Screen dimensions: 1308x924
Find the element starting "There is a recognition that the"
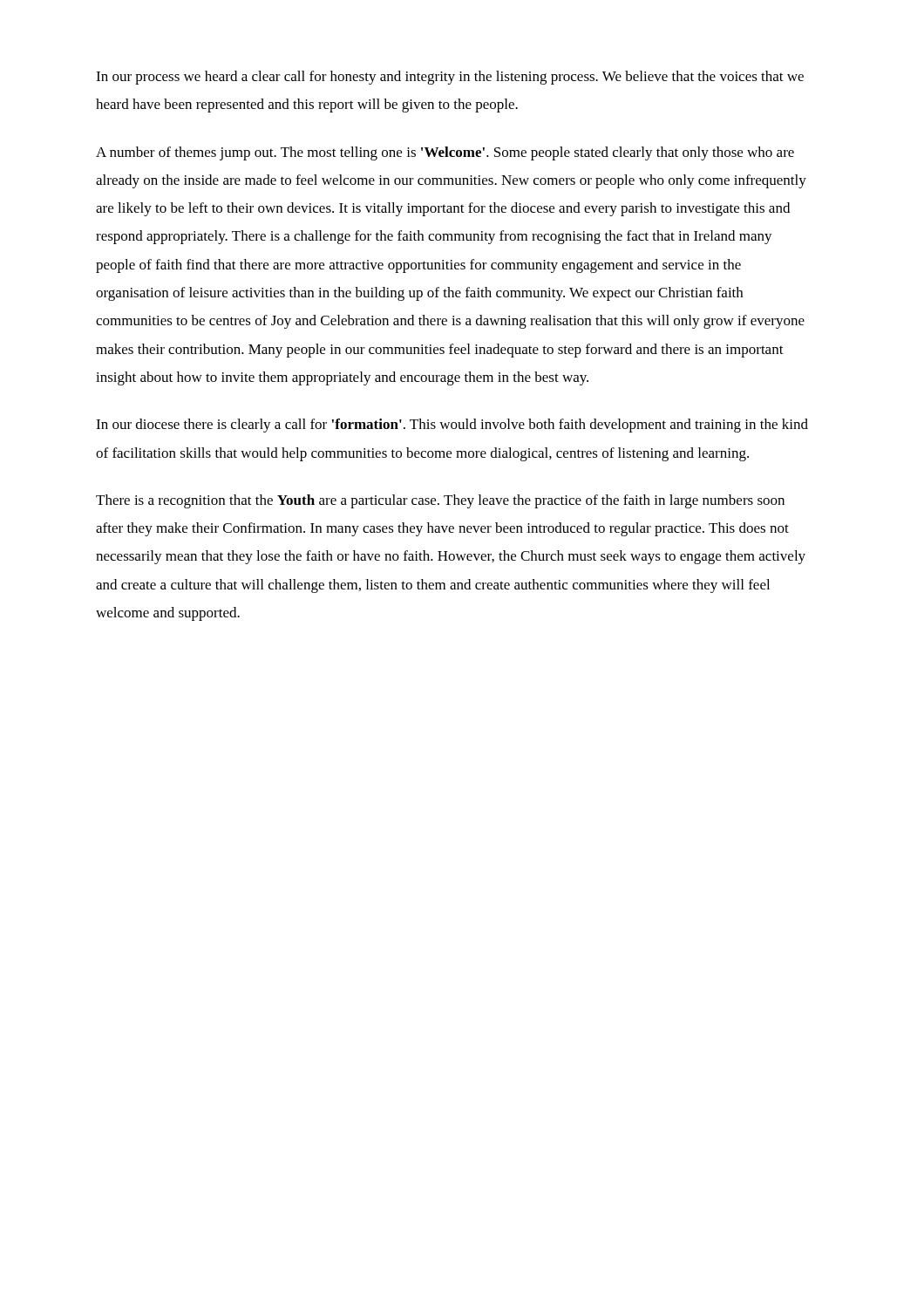tap(453, 557)
